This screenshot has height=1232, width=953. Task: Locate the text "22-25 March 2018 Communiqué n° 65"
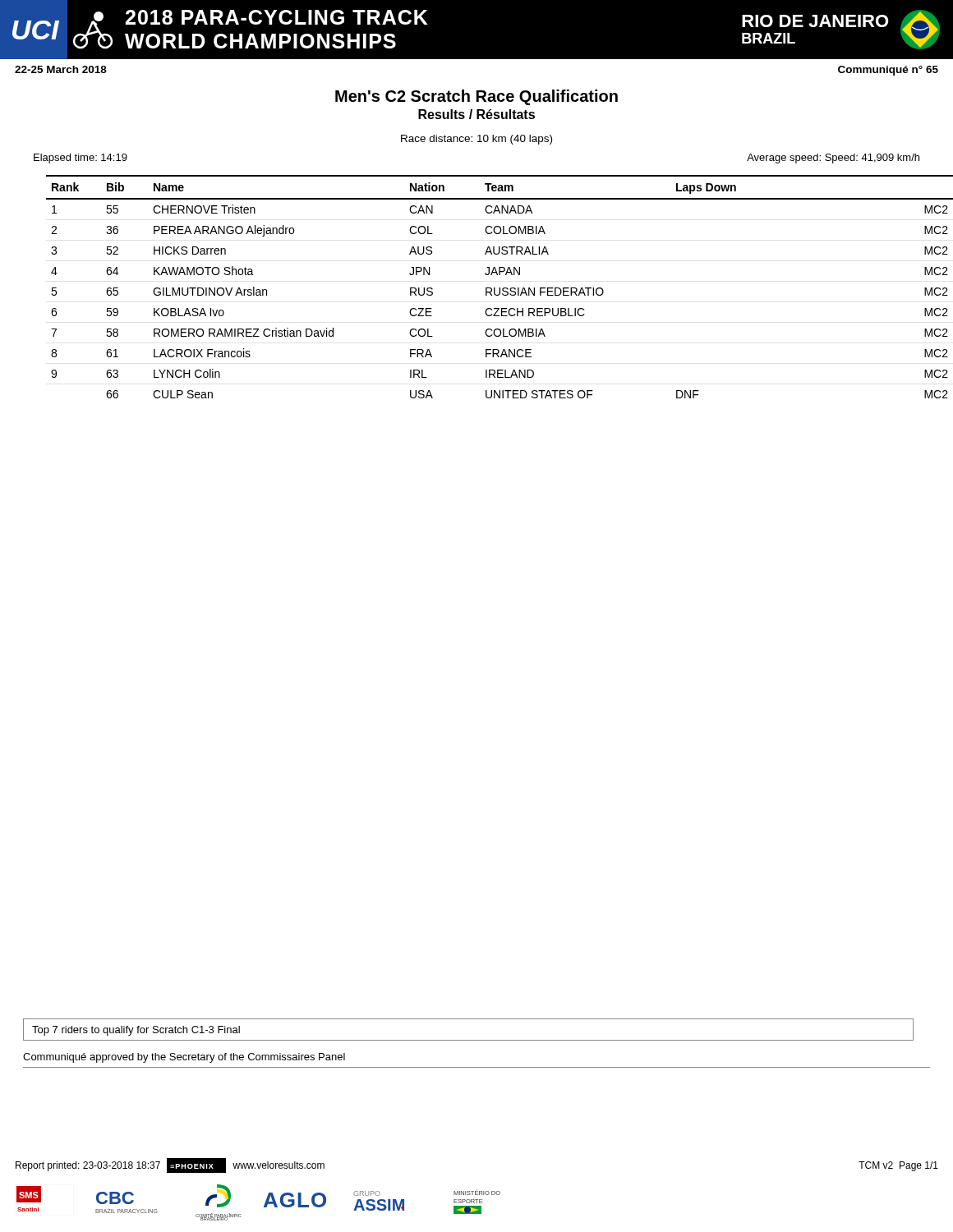[x=476, y=69]
